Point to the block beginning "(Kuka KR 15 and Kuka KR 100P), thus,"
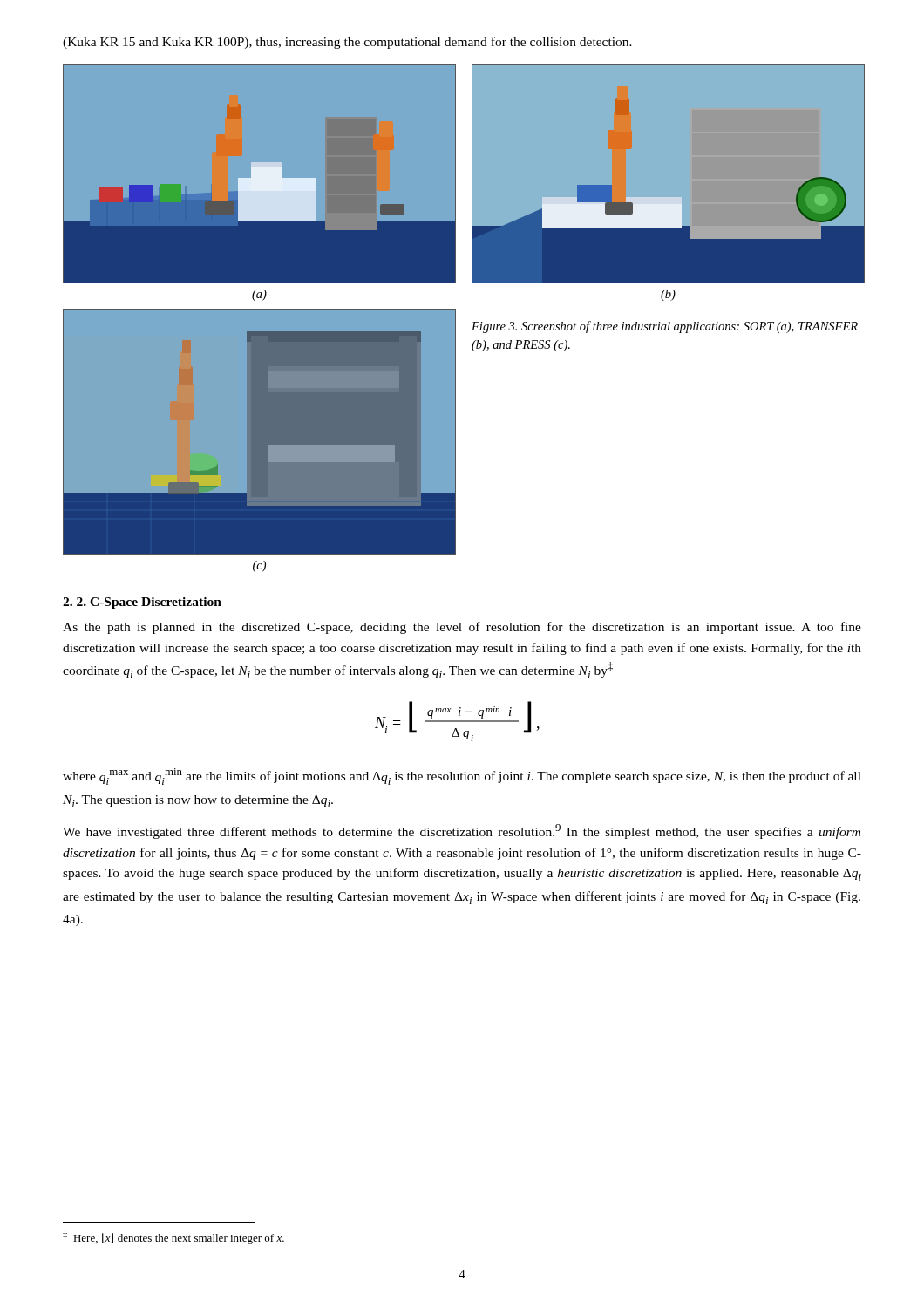 348,41
